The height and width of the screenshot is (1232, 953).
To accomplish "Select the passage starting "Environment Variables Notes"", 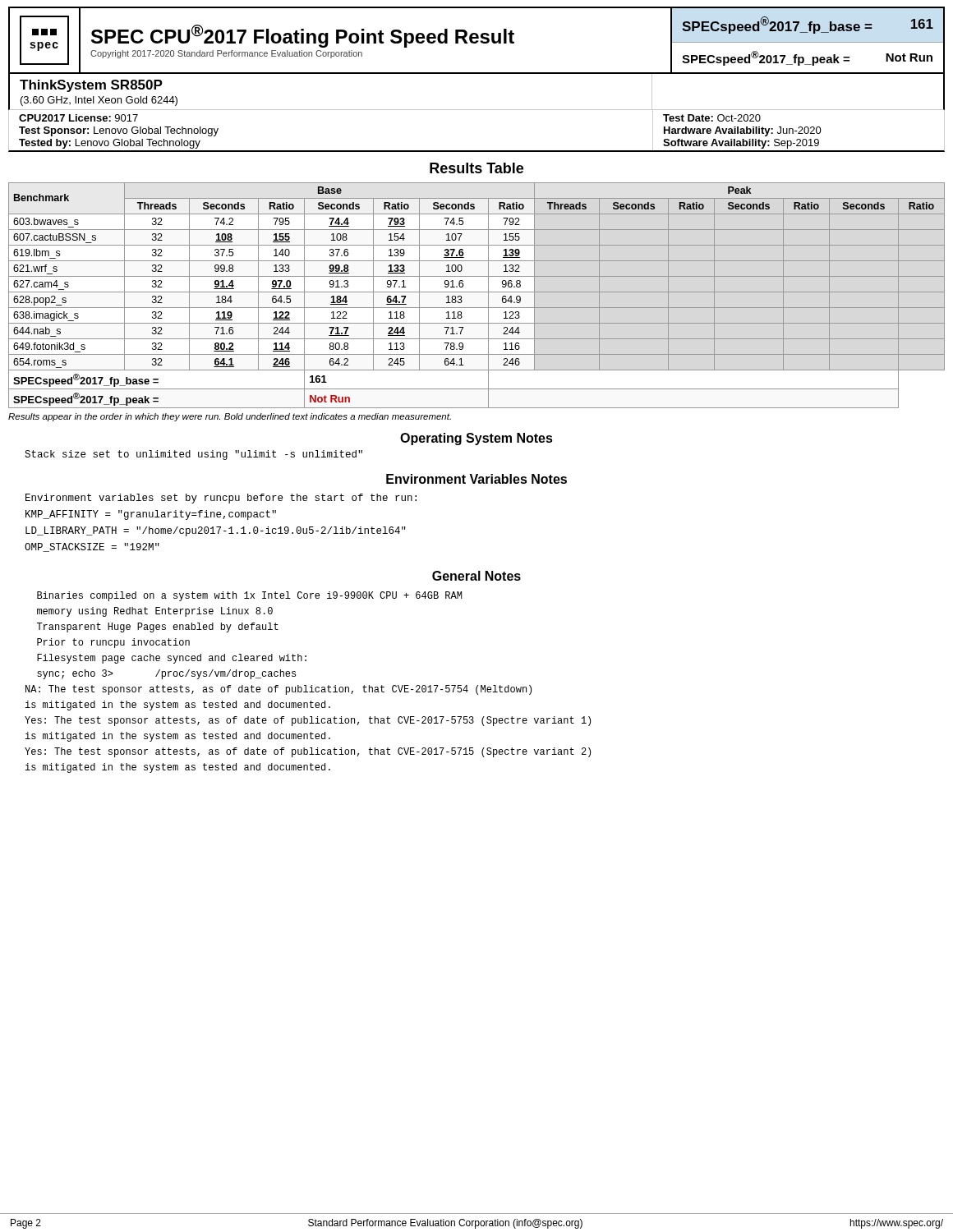I will pyautogui.click(x=476, y=479).
